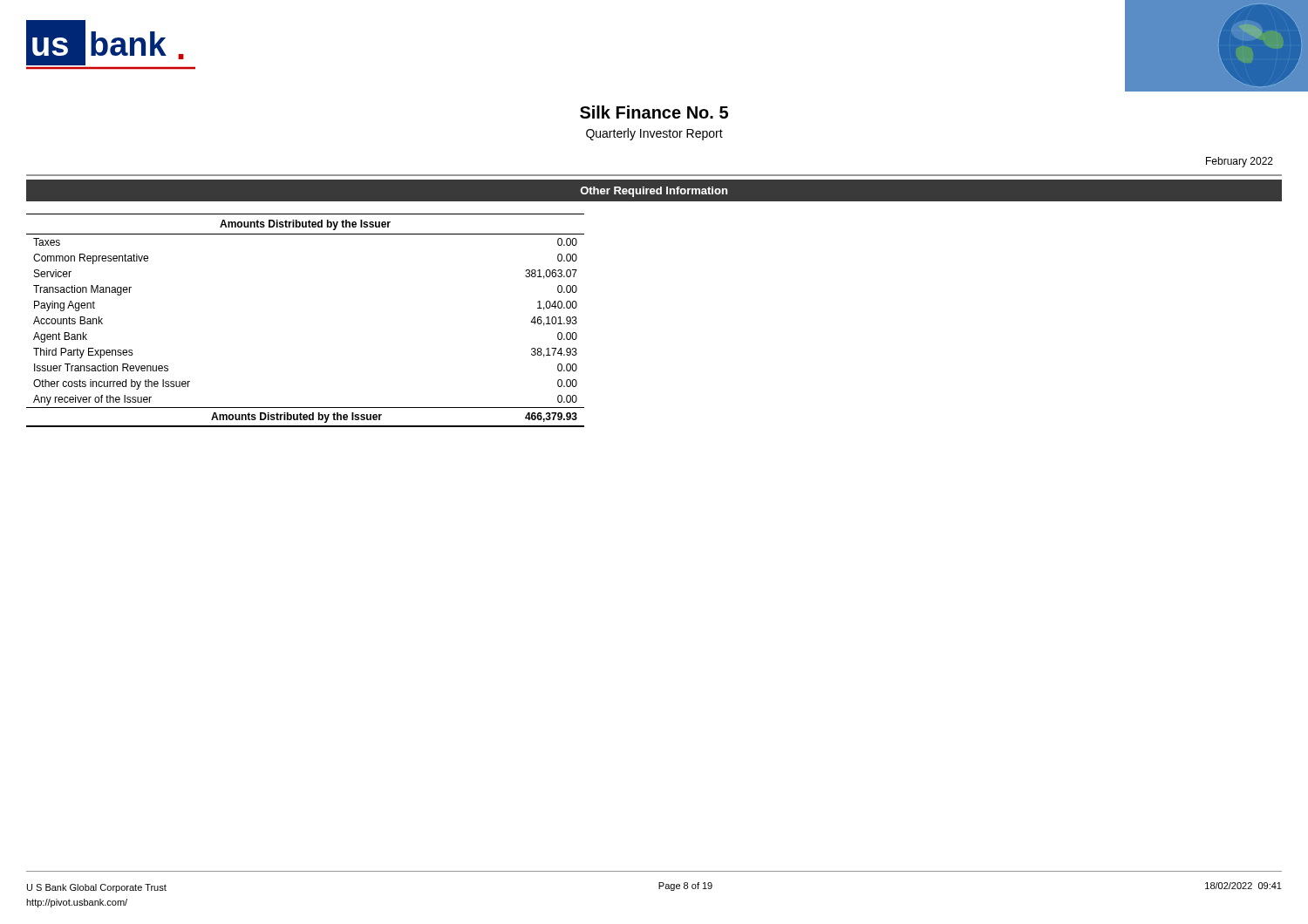Select the table
The width and height of the screenshot is (1308, 924).
[x=305, y=320]
